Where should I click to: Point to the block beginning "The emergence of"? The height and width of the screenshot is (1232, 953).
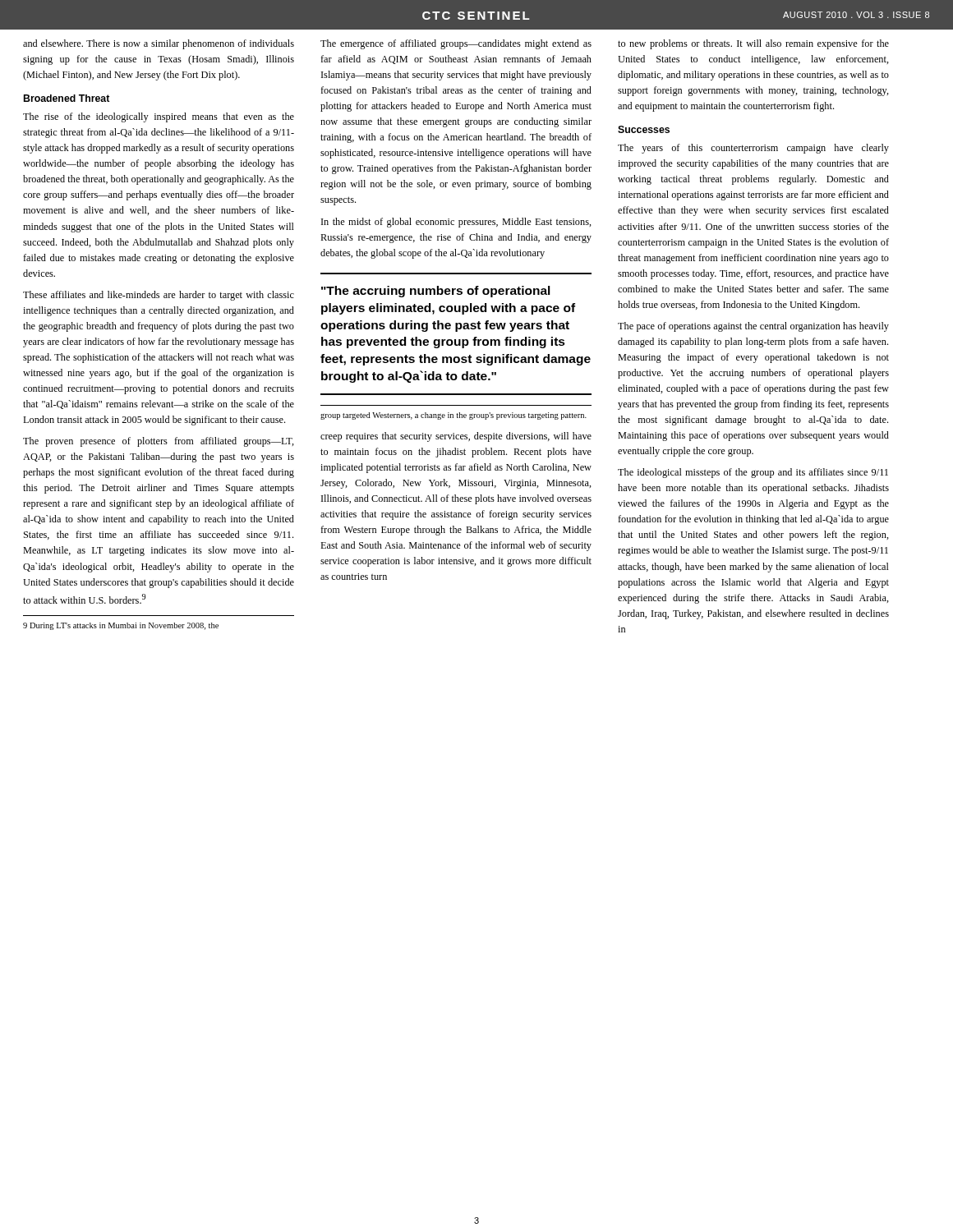coord(456,149)
